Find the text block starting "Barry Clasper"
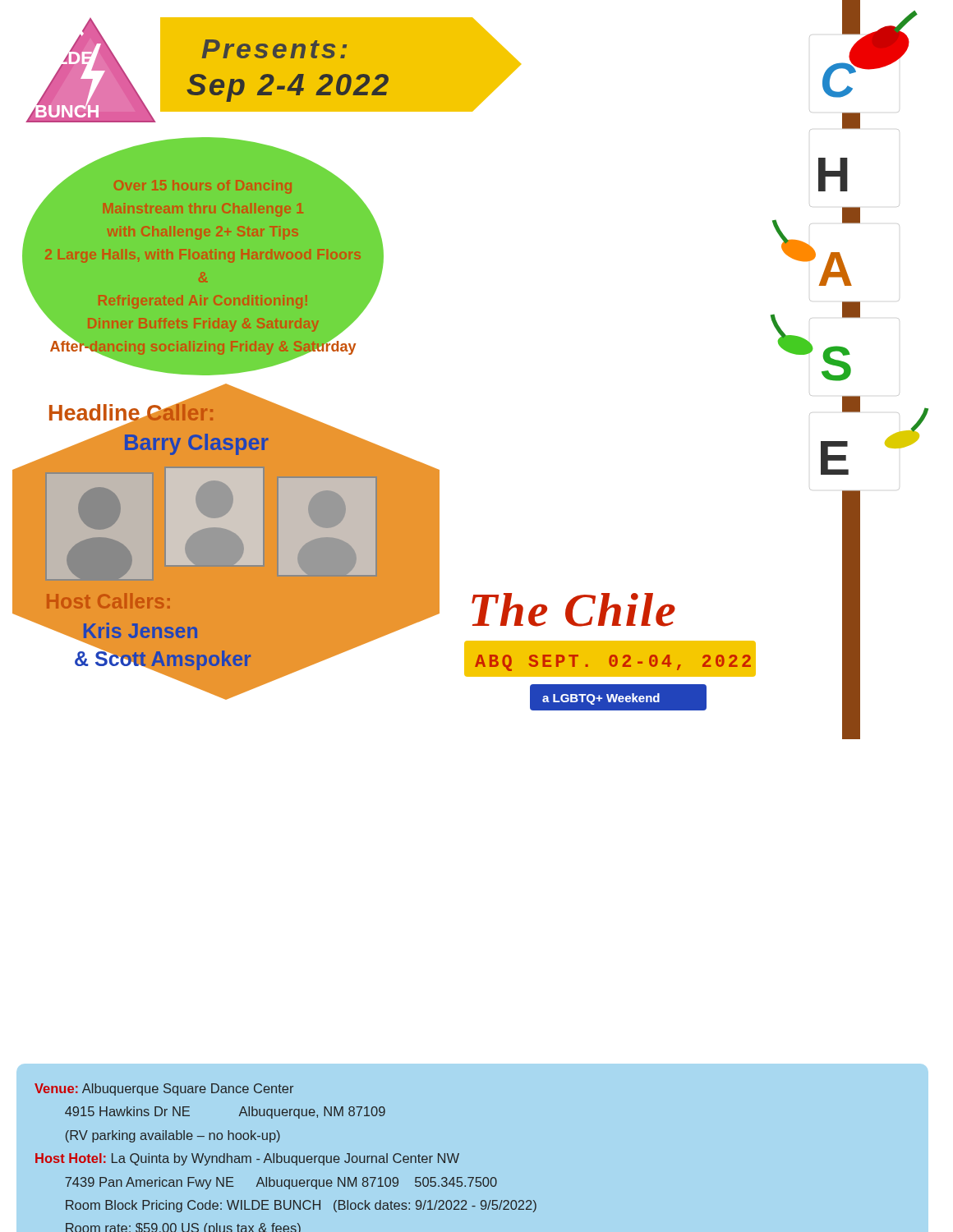This screenshot has width=953, height=1232. (196, 443)
